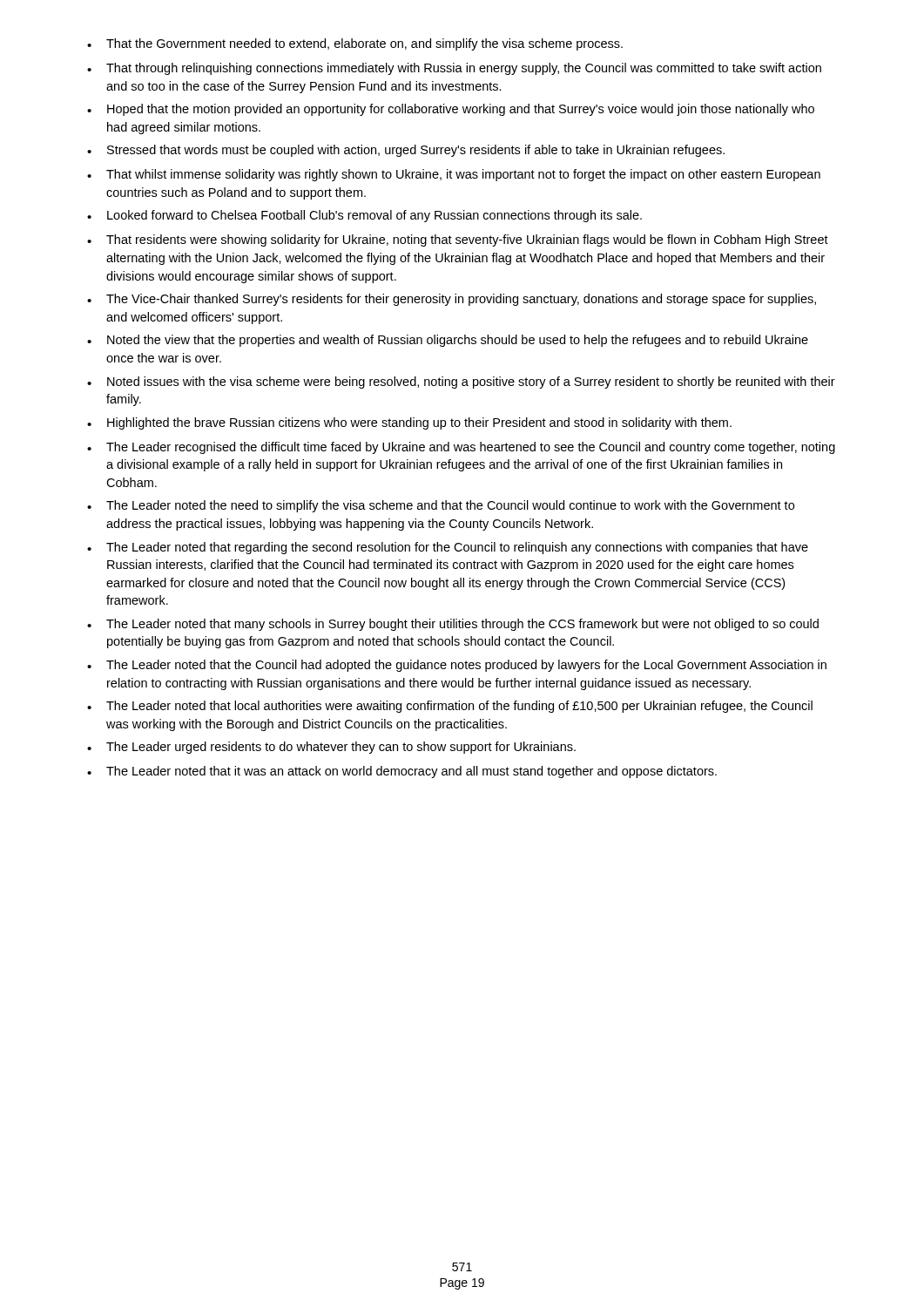Viewport: 924px width, 1307px height.
Task: Point to the block beginning "• Stressed that words"
Action: [462, 151]
